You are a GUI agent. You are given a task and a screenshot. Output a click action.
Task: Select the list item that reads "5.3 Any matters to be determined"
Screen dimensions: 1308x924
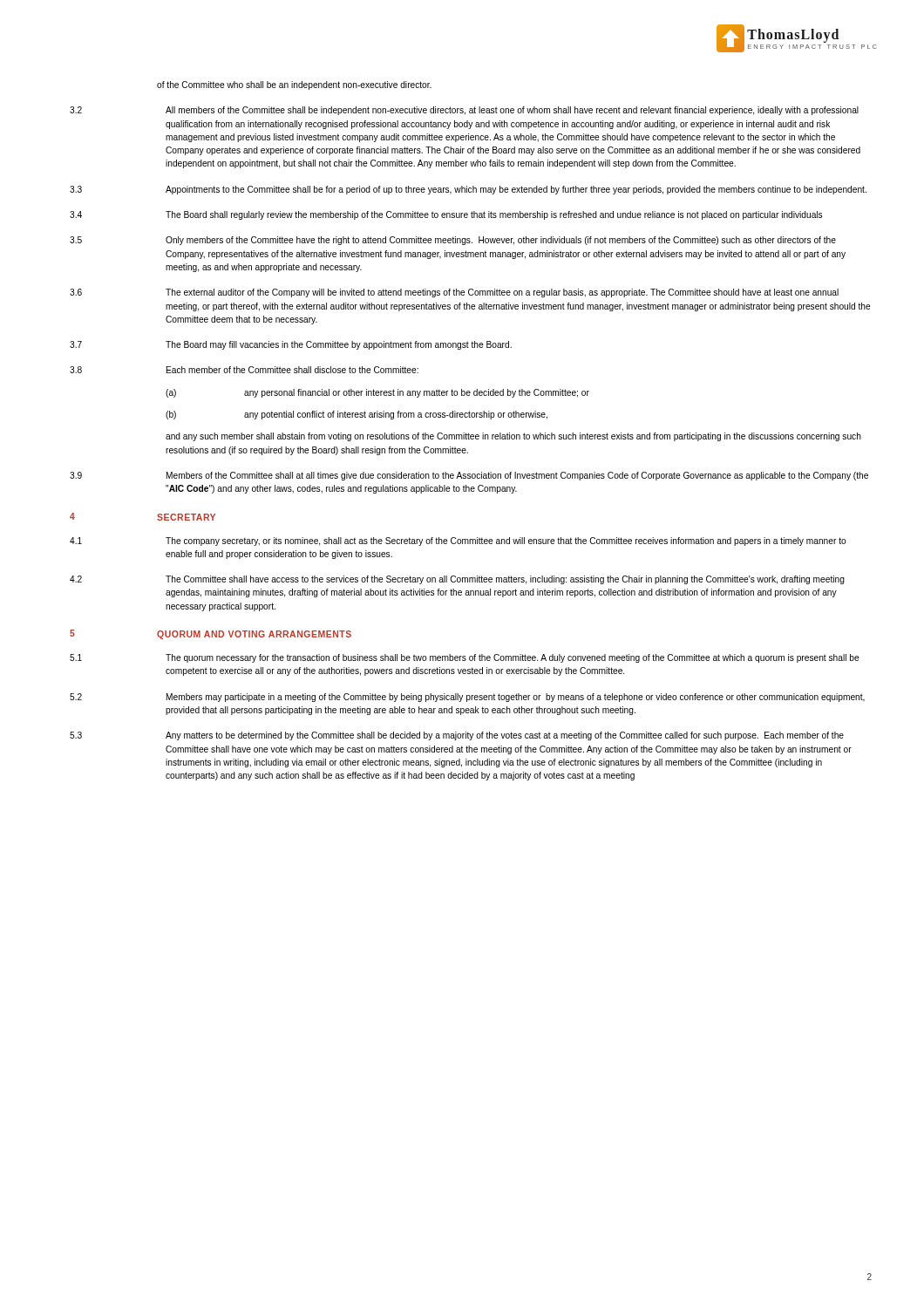pyautogui.click(x=471, y=756)
